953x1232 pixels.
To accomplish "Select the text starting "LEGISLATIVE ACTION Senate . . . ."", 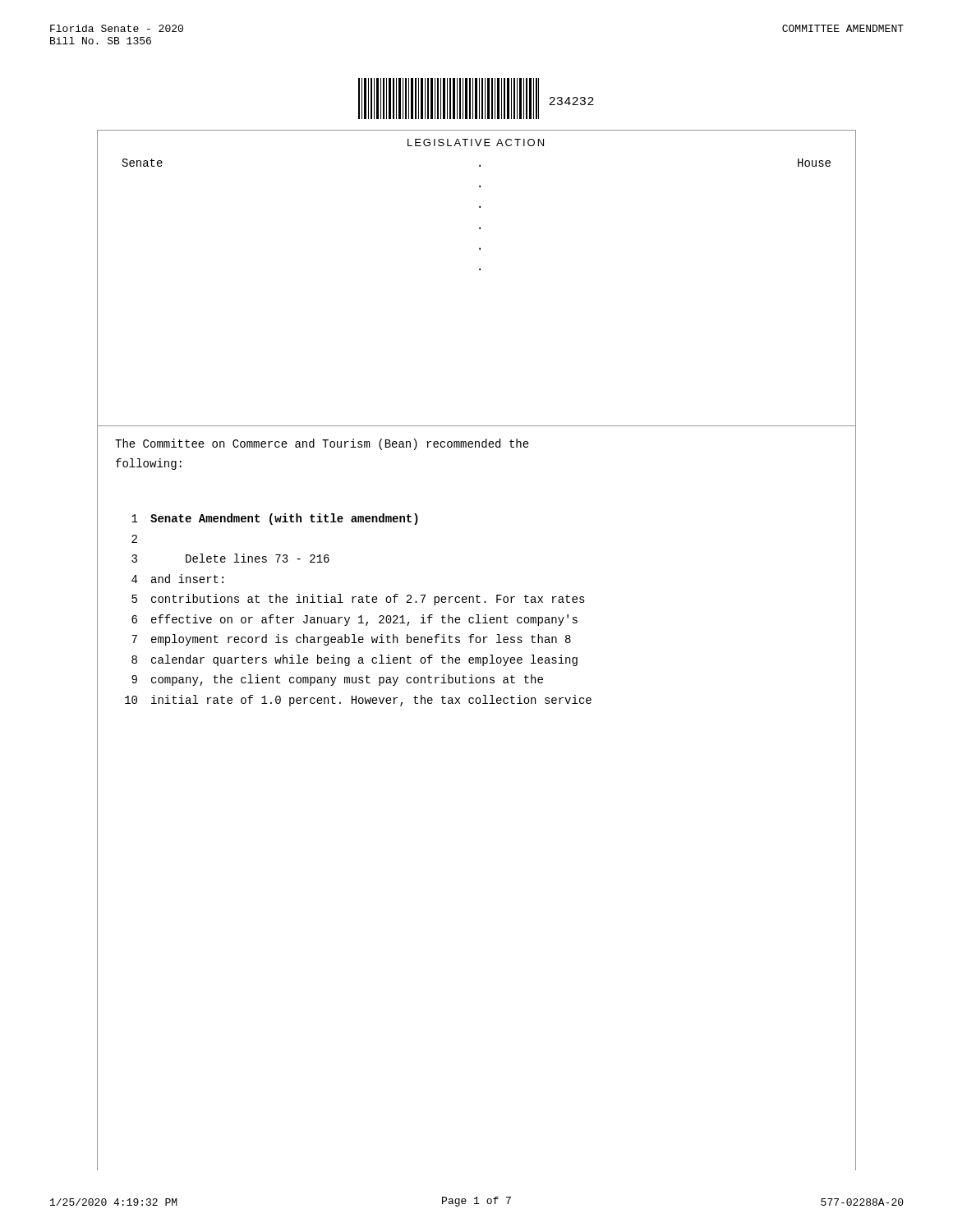I will [476, 205].
